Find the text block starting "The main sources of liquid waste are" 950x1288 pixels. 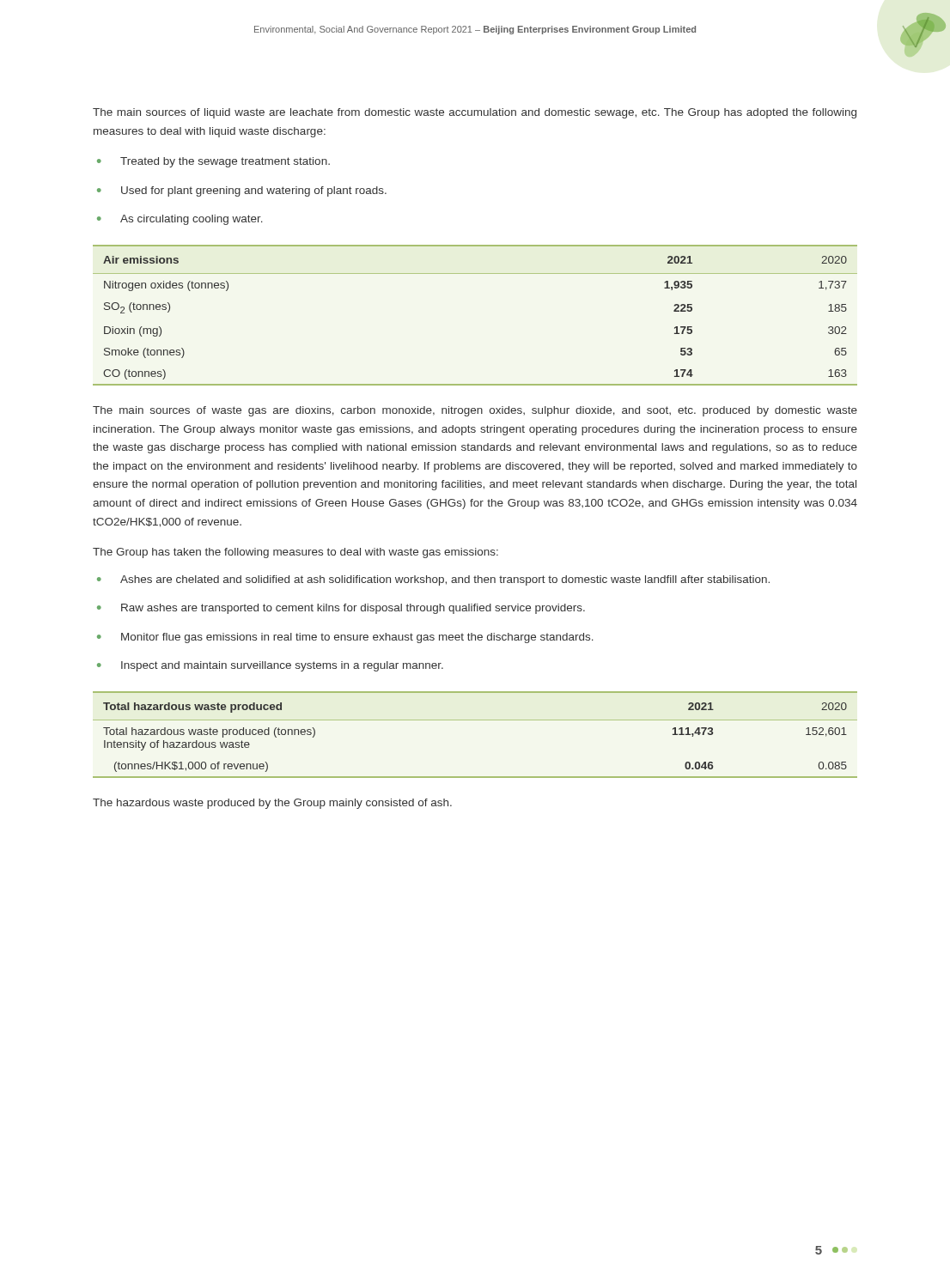pos(475,121)
